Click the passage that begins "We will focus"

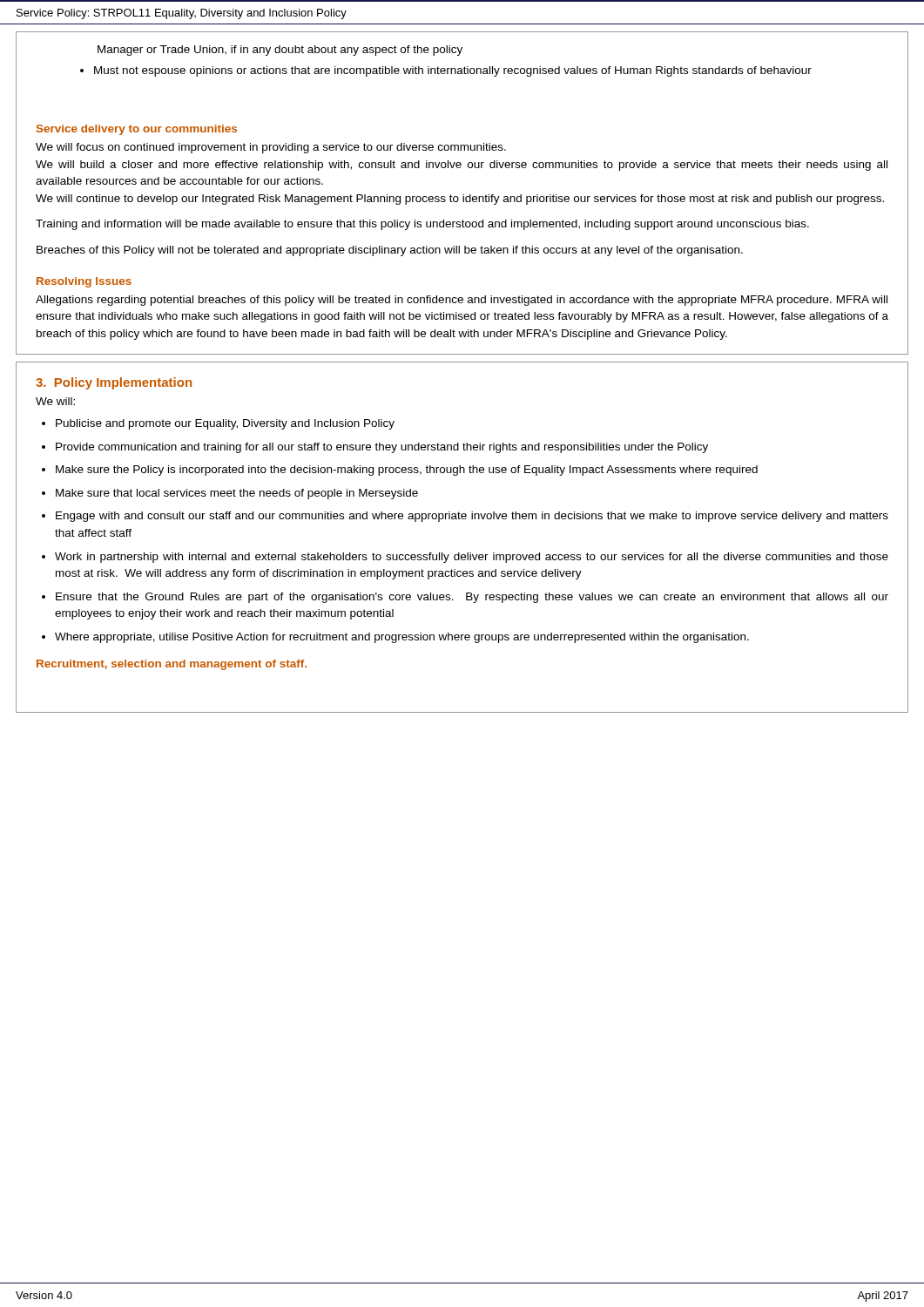click(x=462, y=172)
